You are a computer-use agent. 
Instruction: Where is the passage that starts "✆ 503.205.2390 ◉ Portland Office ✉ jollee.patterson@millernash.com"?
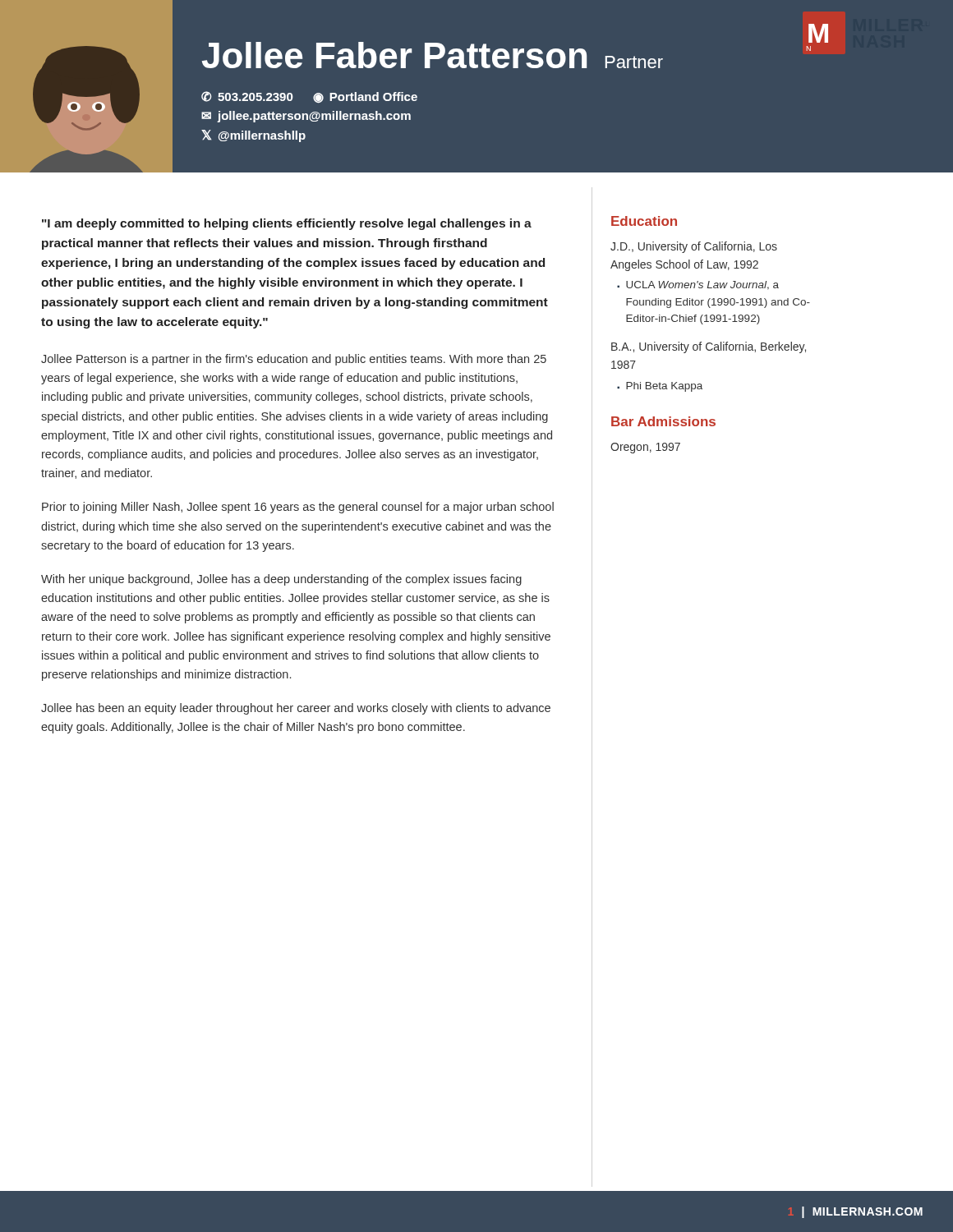pos(309,117)
